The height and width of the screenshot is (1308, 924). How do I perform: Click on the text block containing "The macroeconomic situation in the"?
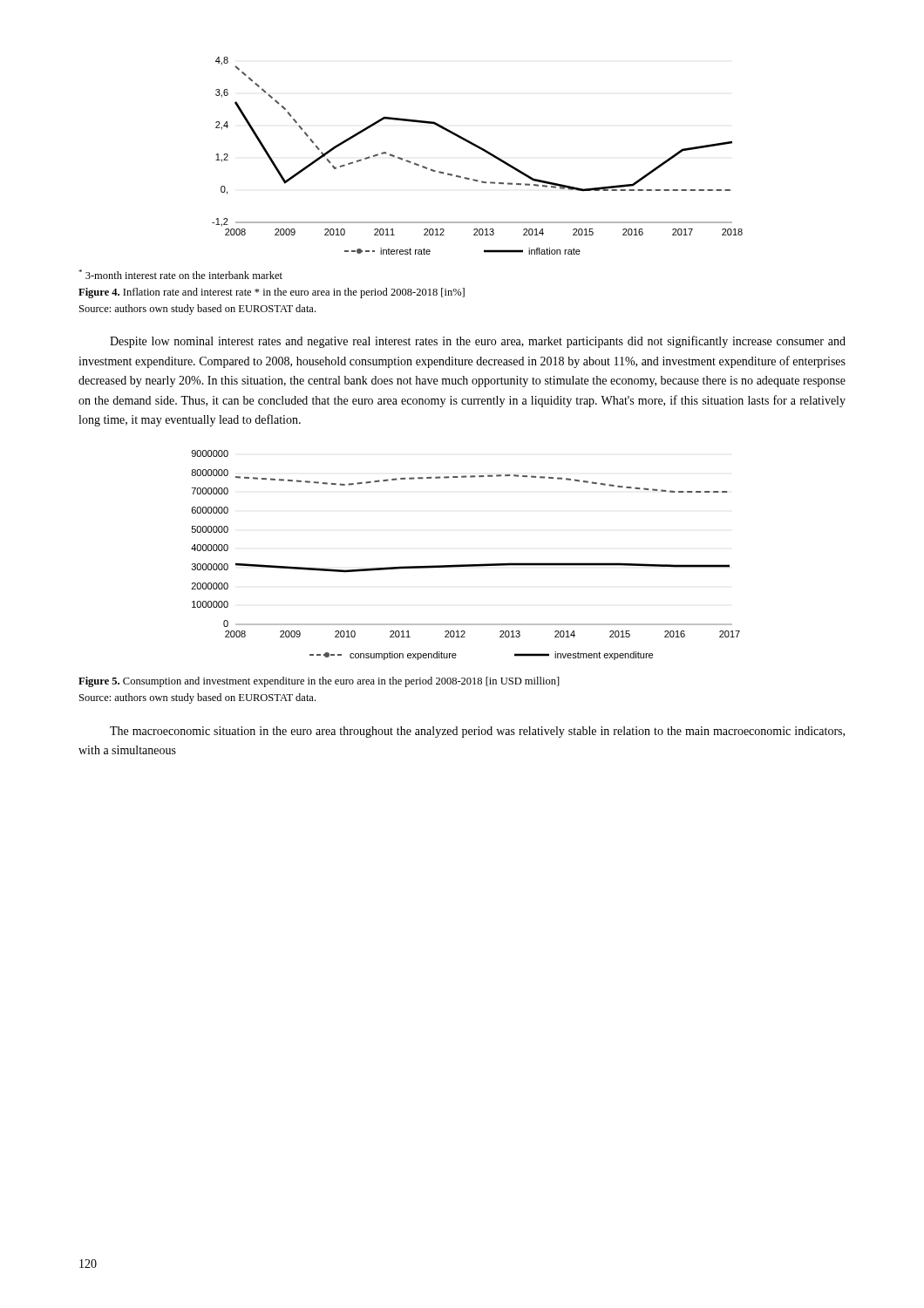click(462, 741)
